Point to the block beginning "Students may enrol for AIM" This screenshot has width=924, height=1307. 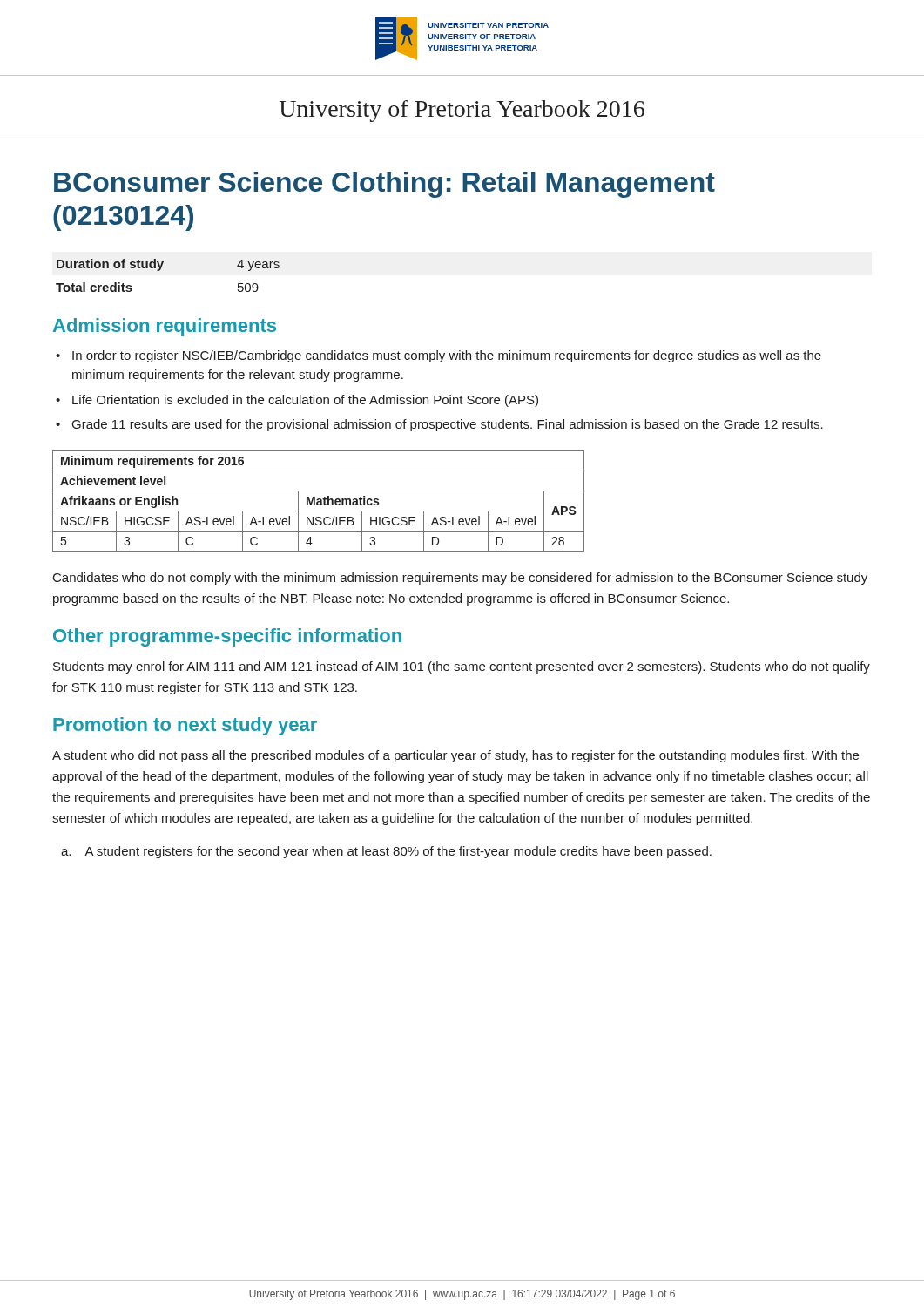(x=461, y=676)
